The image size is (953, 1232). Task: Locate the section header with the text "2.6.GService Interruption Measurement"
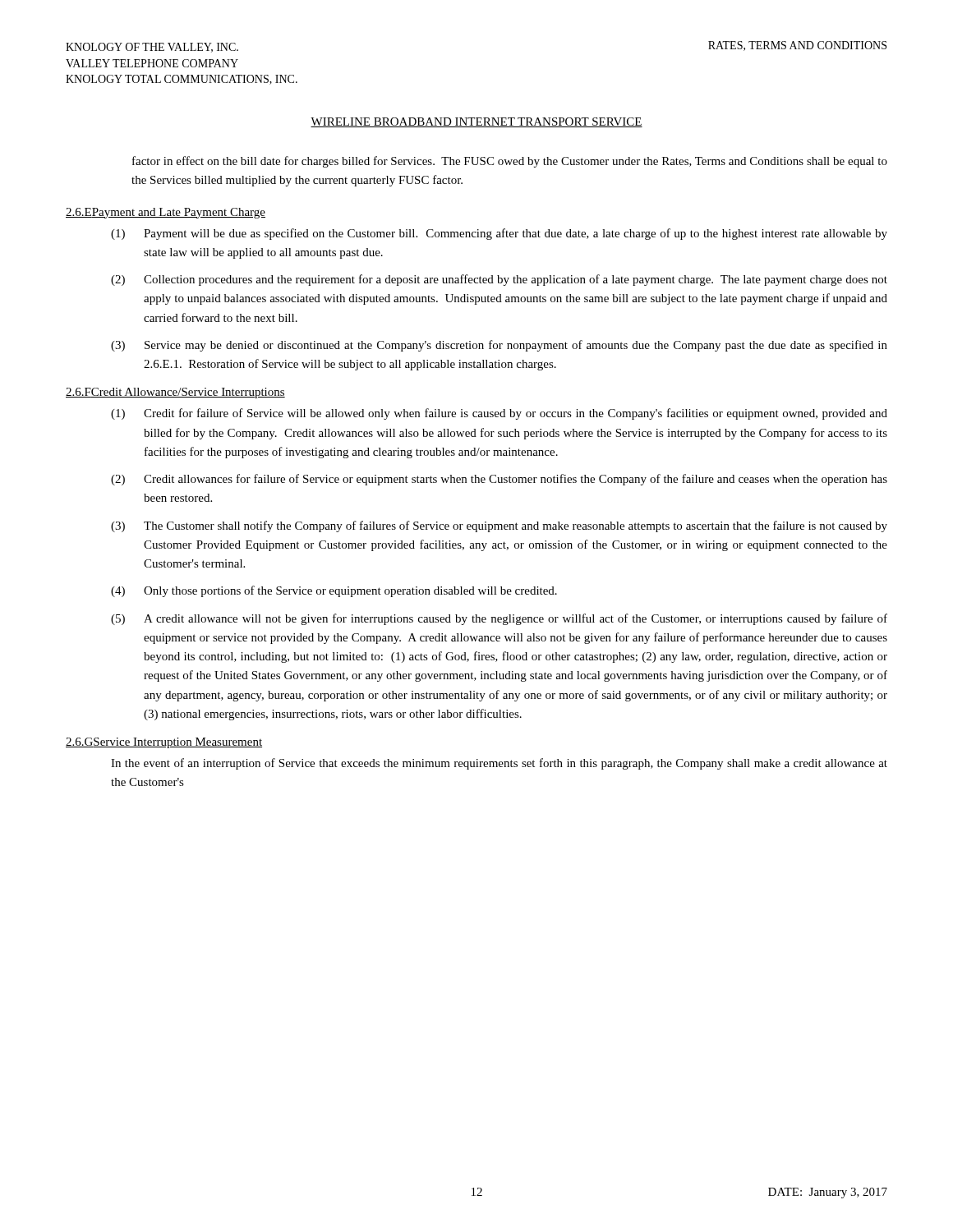164,742
